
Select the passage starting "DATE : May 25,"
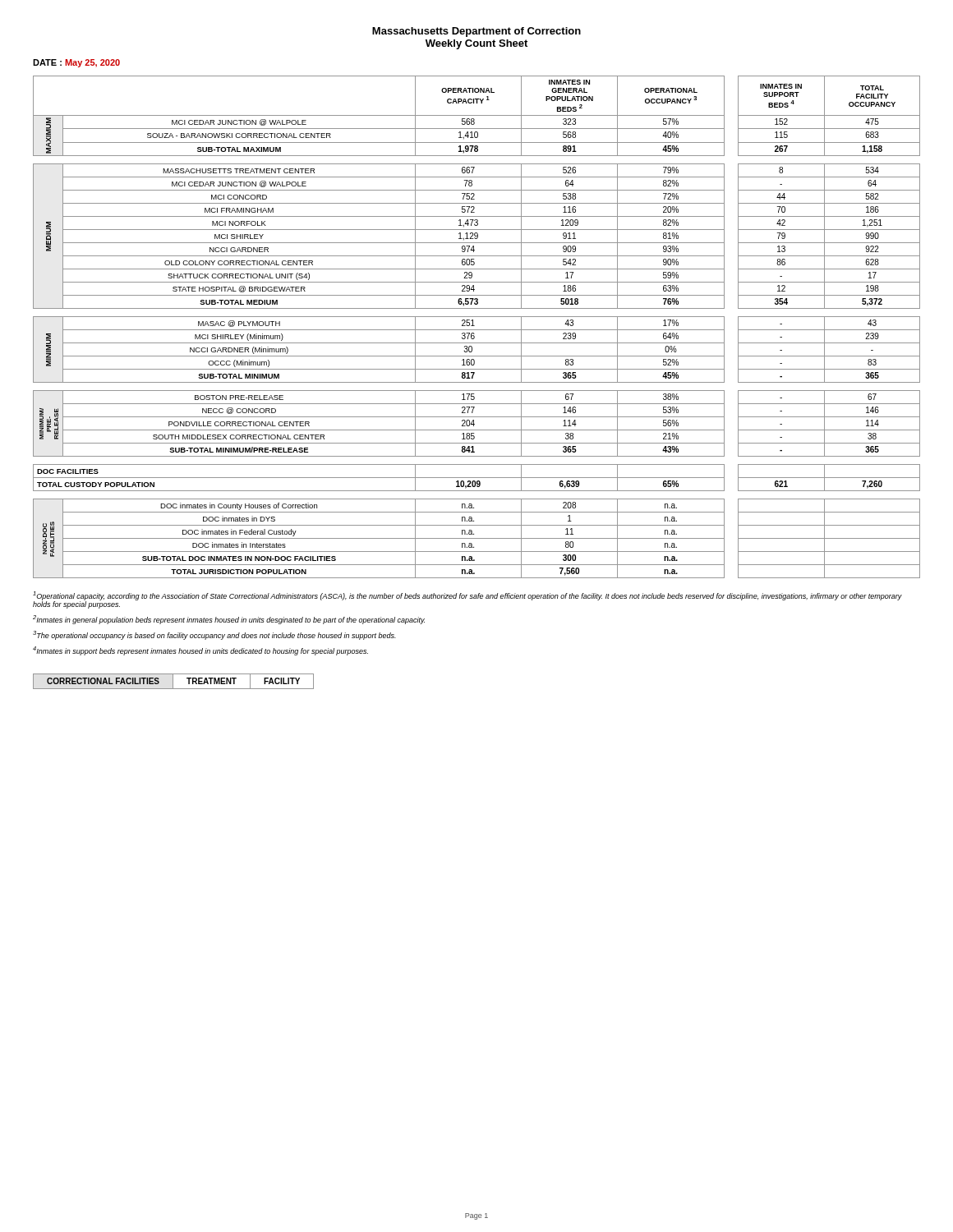(x=76, y=62)
